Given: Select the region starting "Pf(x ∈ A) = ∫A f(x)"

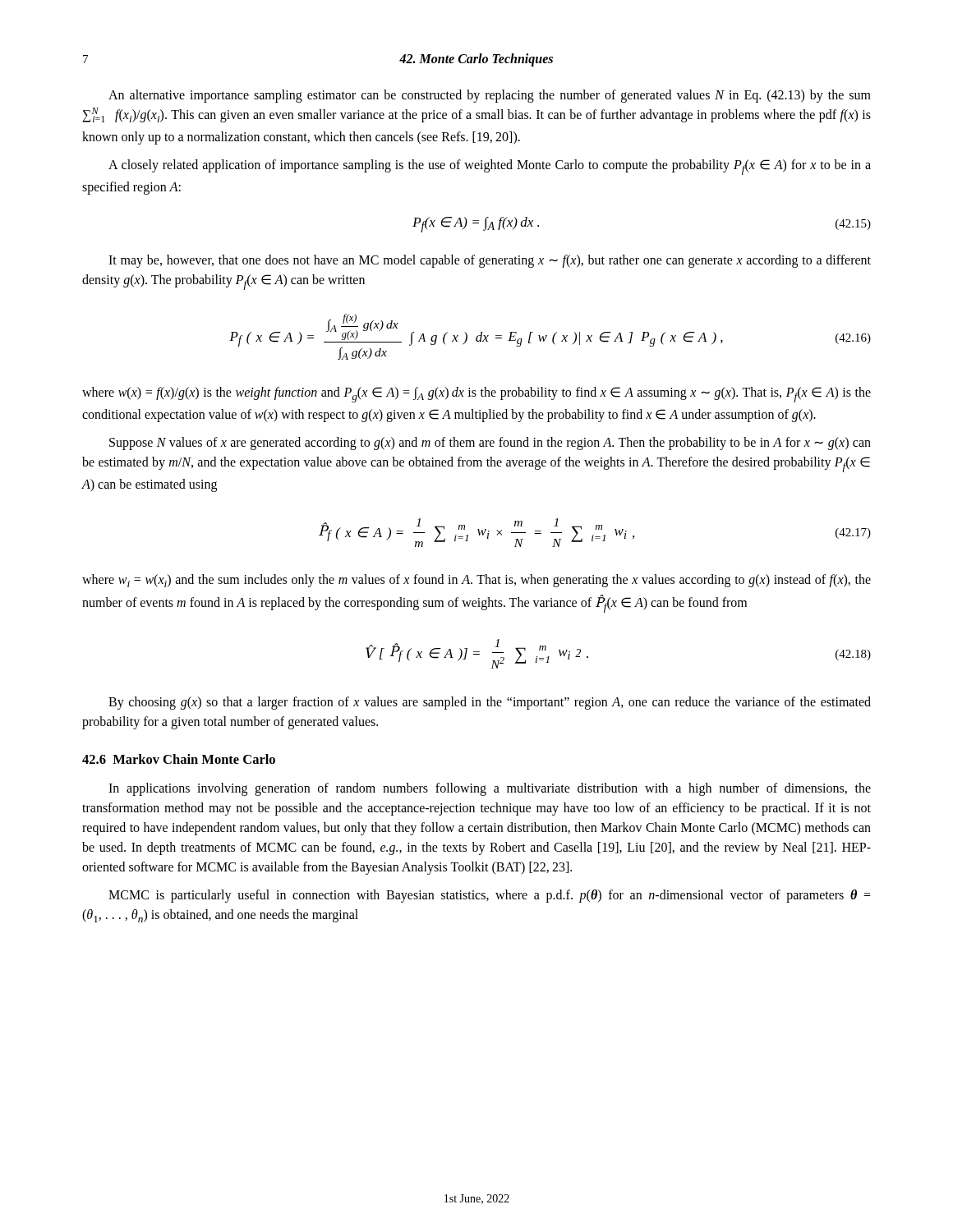Looking at the screenshot, I should click(x=490, y=225).
